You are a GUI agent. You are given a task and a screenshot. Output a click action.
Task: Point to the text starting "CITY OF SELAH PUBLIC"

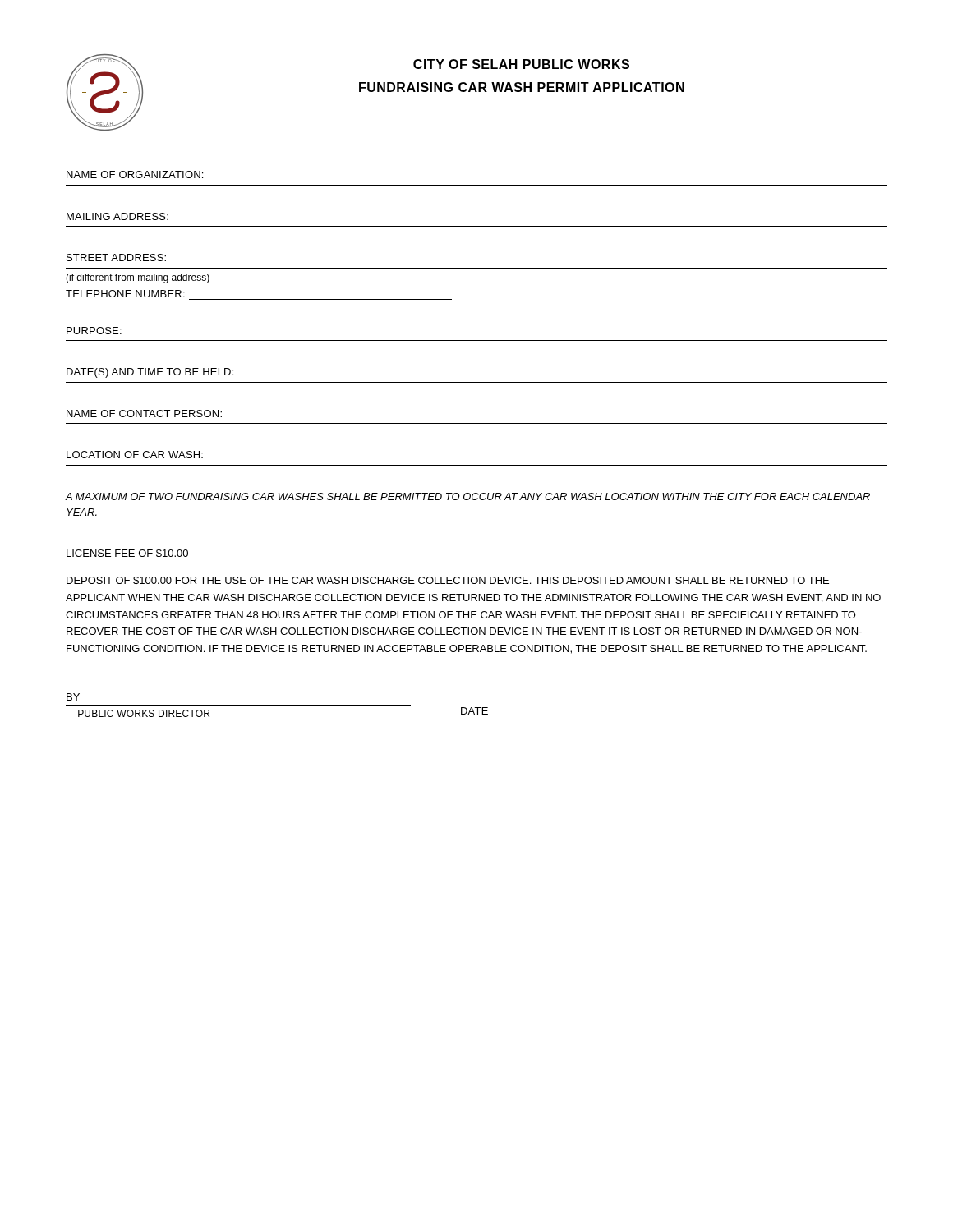click(522, 64)
